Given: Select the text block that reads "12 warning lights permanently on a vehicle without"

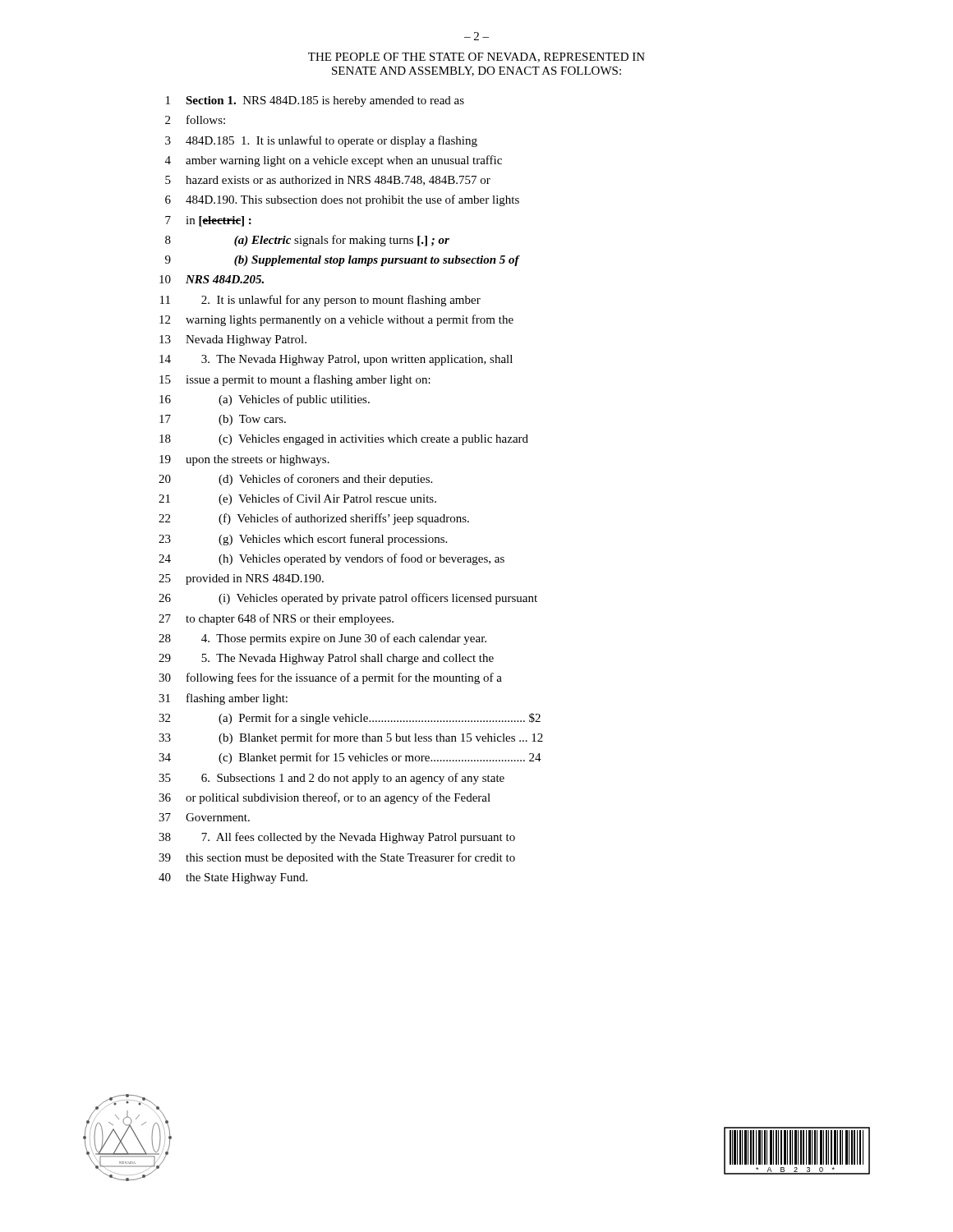Looking at the screenshot, I should pos(476,320).
